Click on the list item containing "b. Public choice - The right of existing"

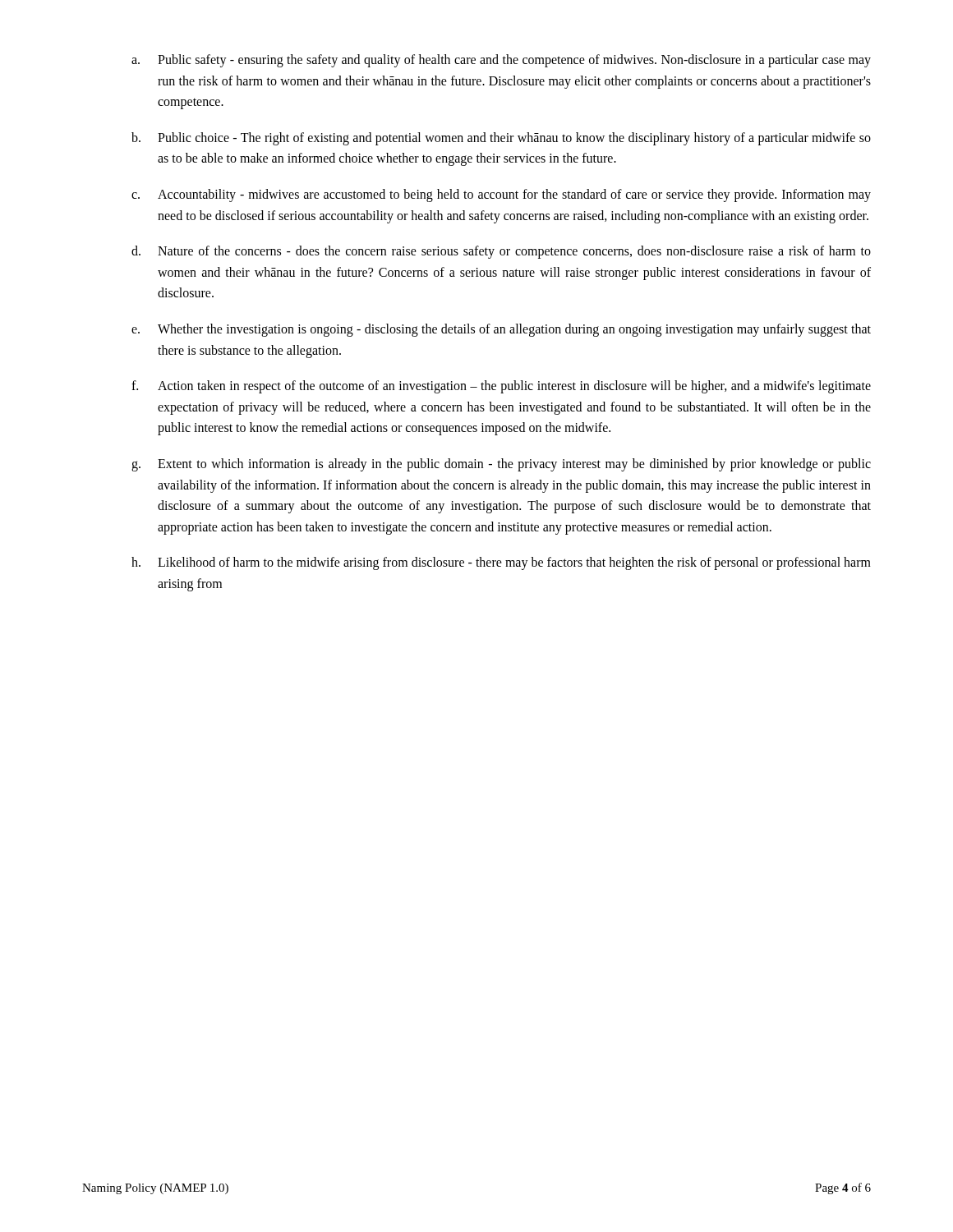[501, 148]
